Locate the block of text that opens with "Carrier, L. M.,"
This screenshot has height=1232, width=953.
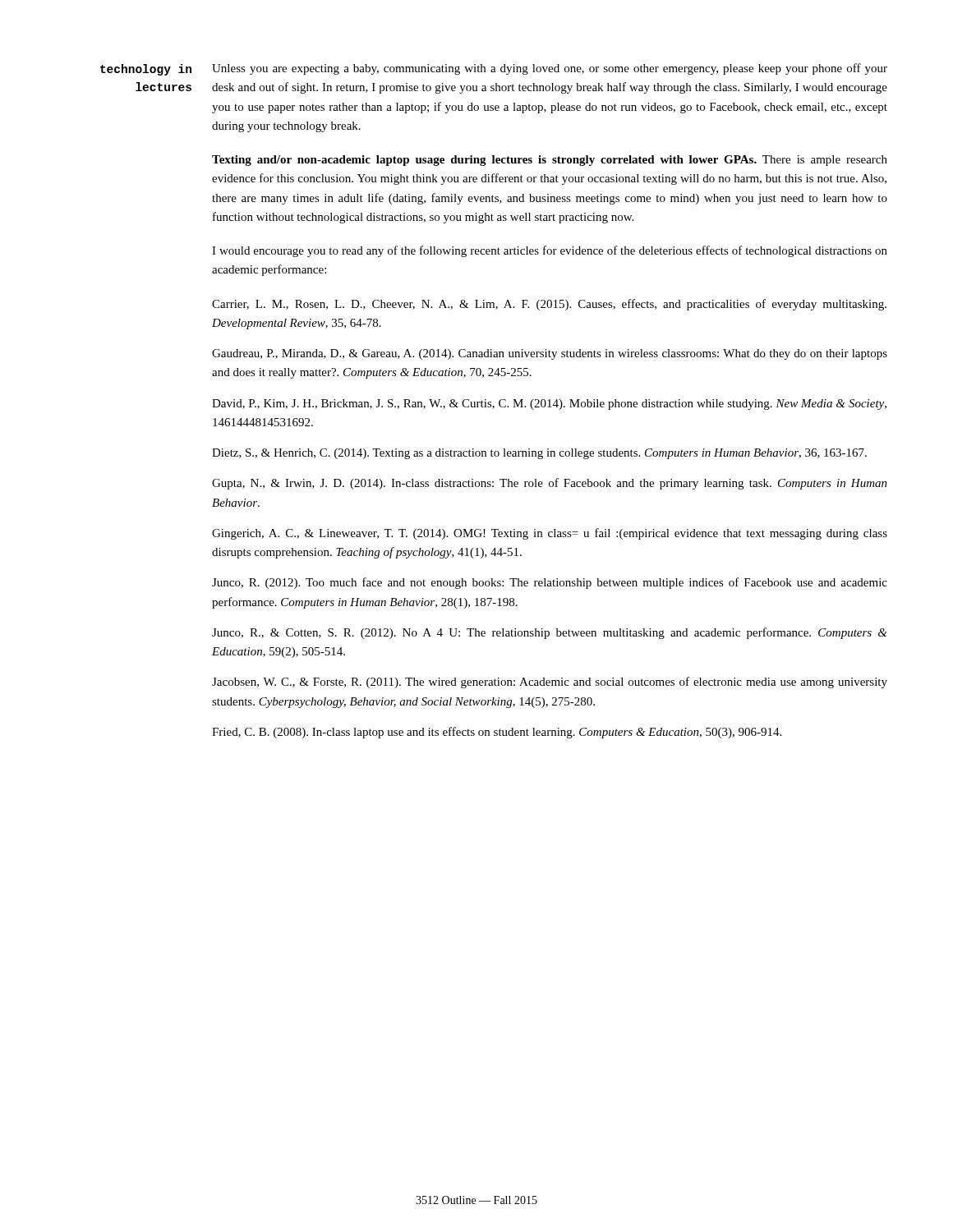click(x=550, y=313)
